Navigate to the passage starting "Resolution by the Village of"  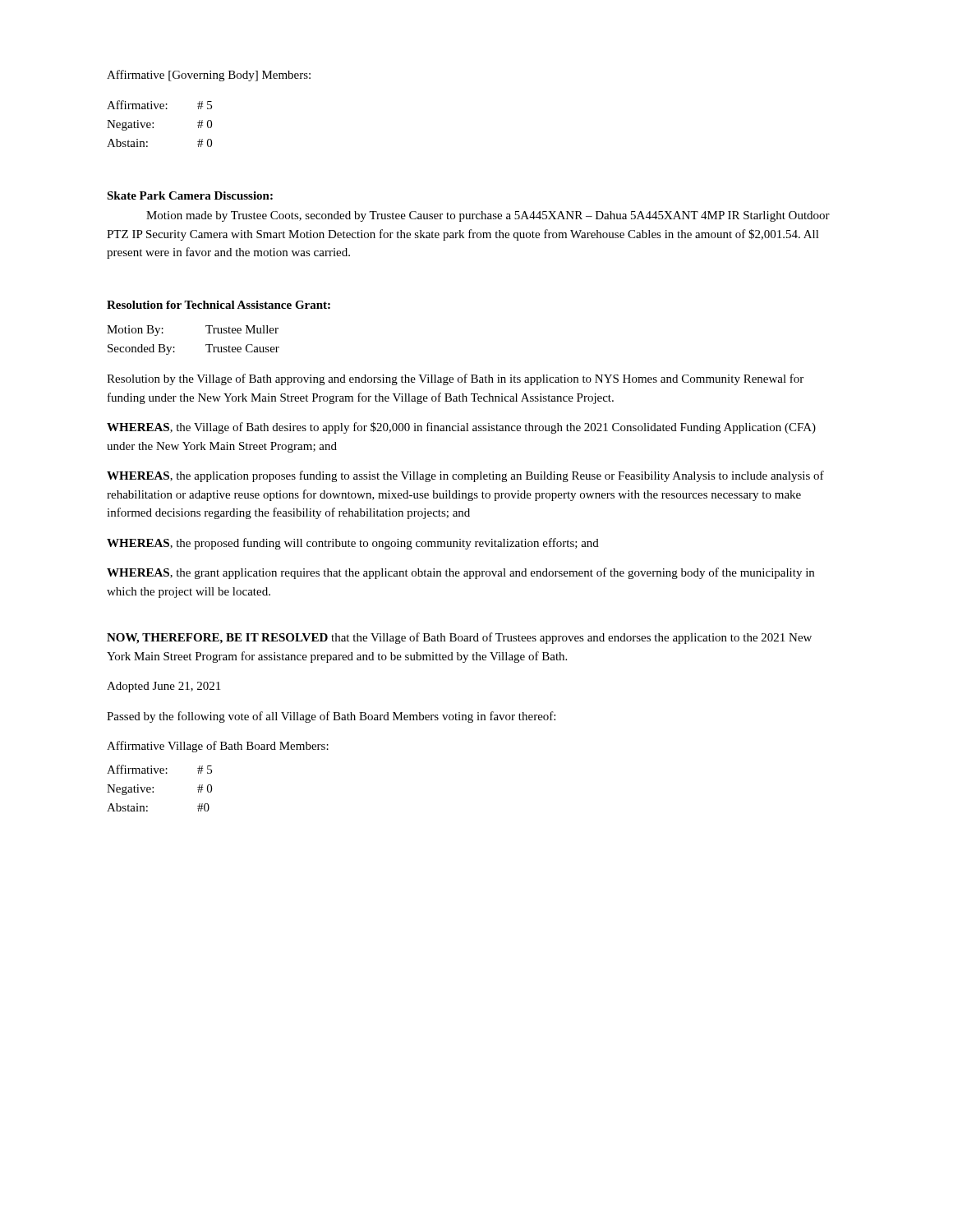tap(455, 388)
